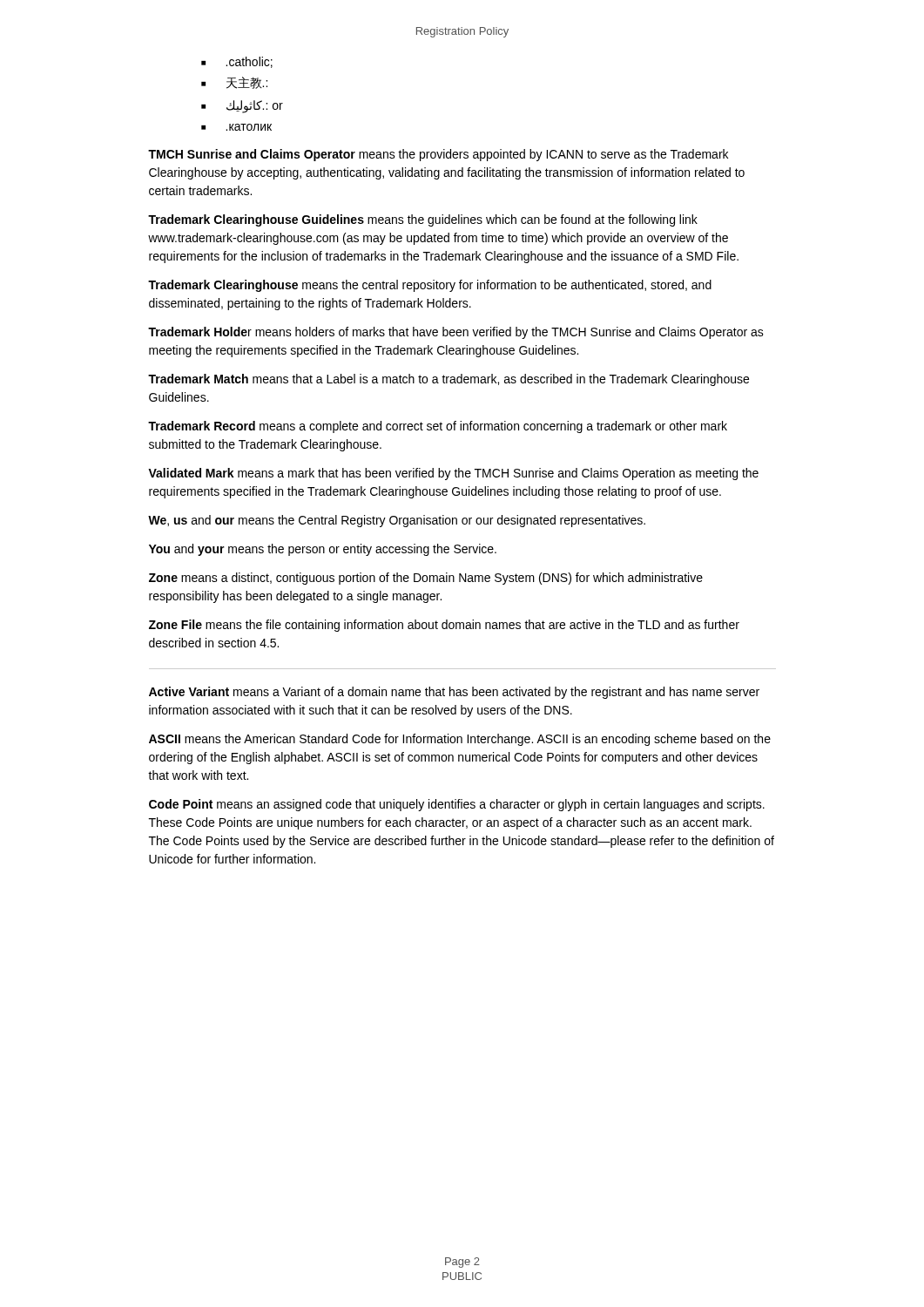Find the block on this page that starts "TMCH Sunrise and Claims Operator means"

tap(447, 173)
